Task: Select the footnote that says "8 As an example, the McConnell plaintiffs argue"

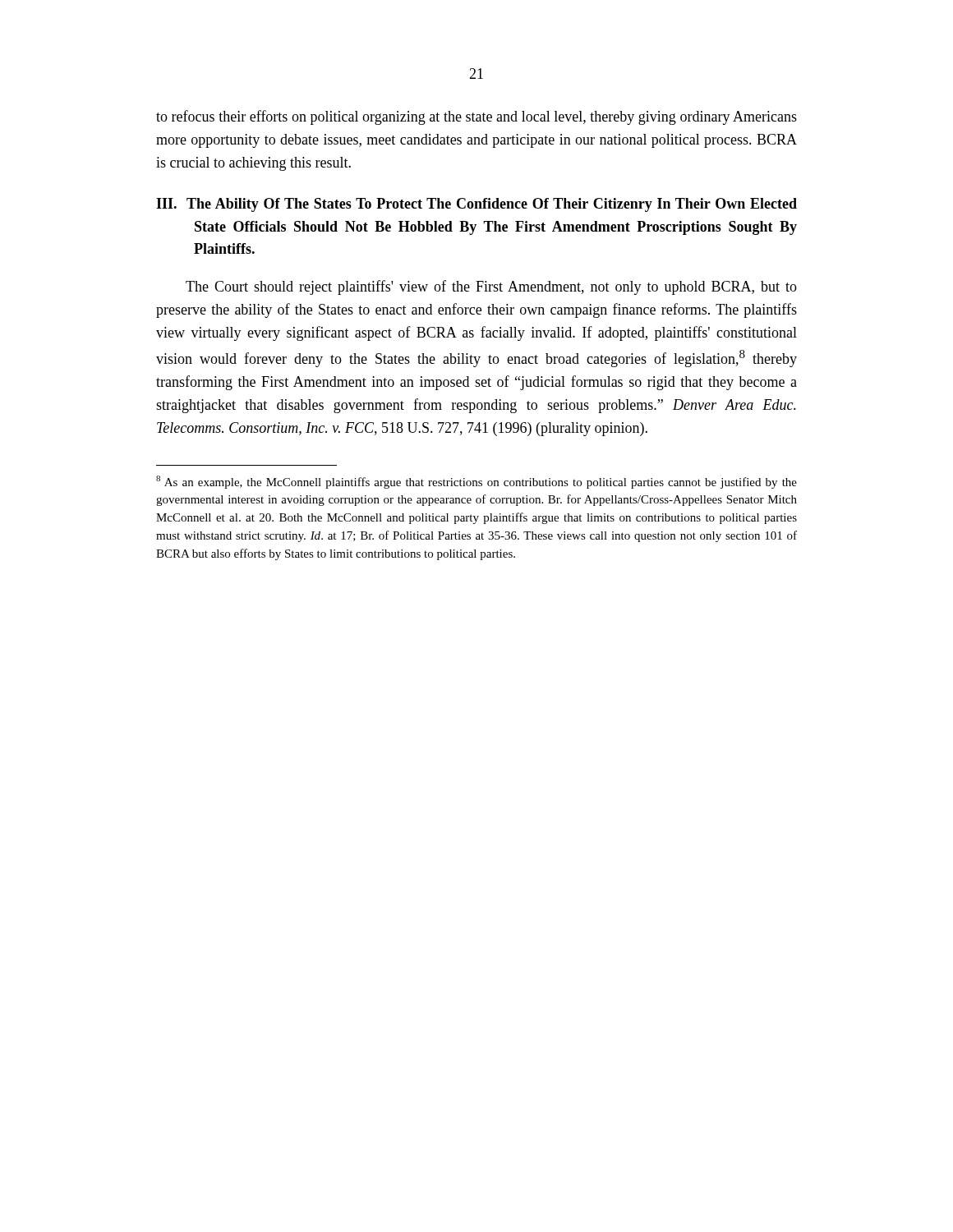Action: (476, 517)
